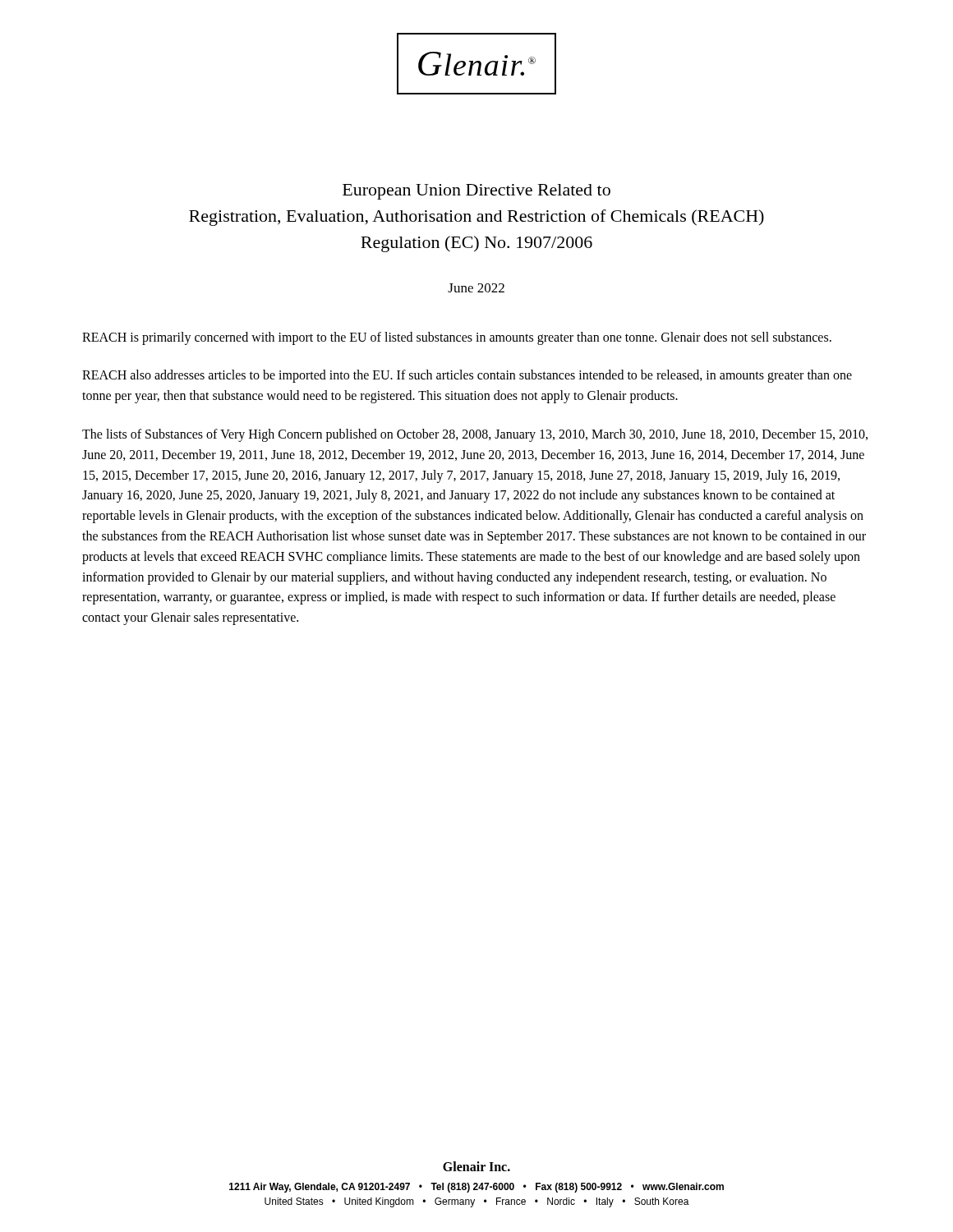Point to the text block starting "The lists of Substances of Very High"
953x1232 pixels.
coord(475,526)
